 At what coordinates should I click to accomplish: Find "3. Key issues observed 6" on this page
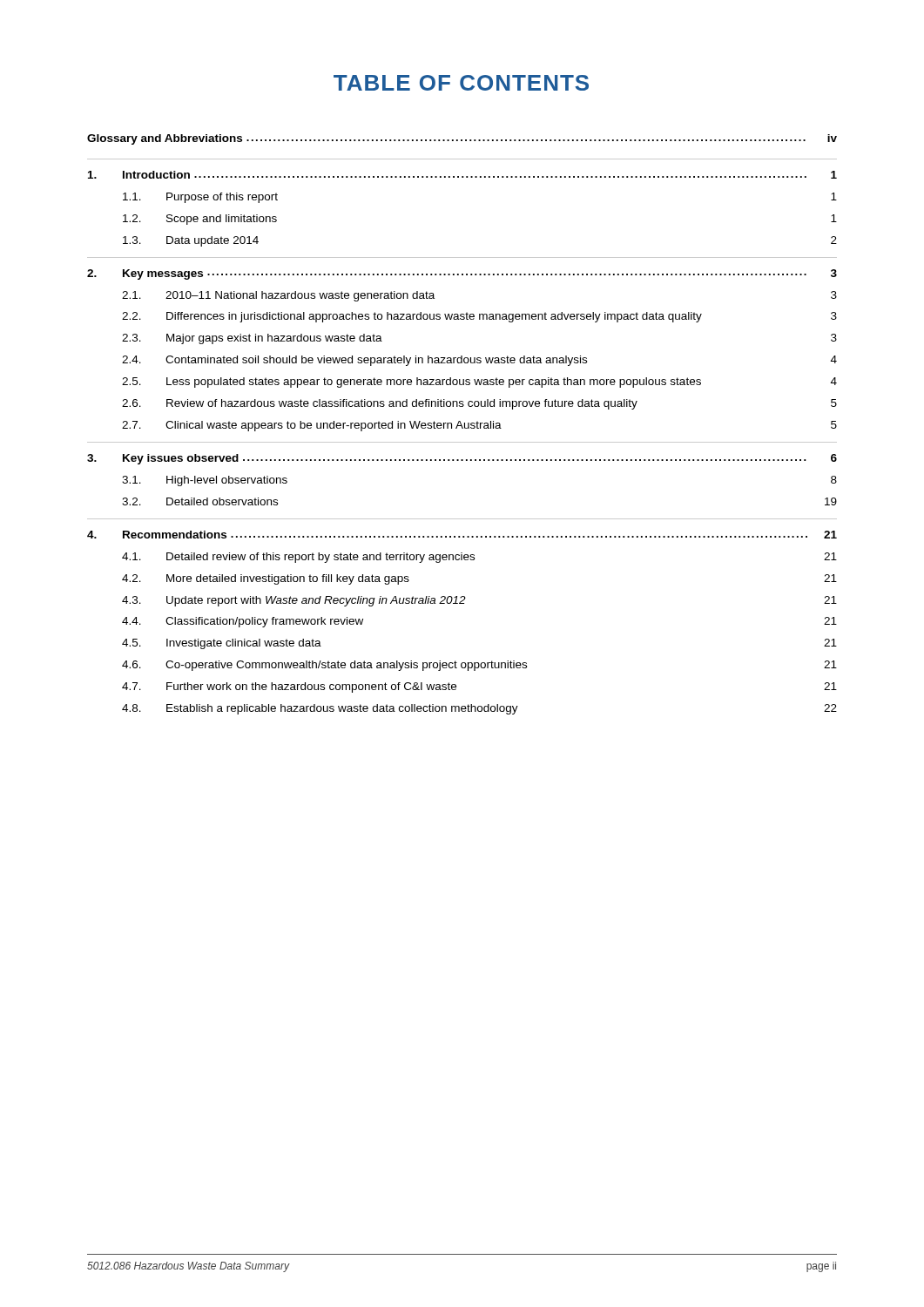[462, 459]
